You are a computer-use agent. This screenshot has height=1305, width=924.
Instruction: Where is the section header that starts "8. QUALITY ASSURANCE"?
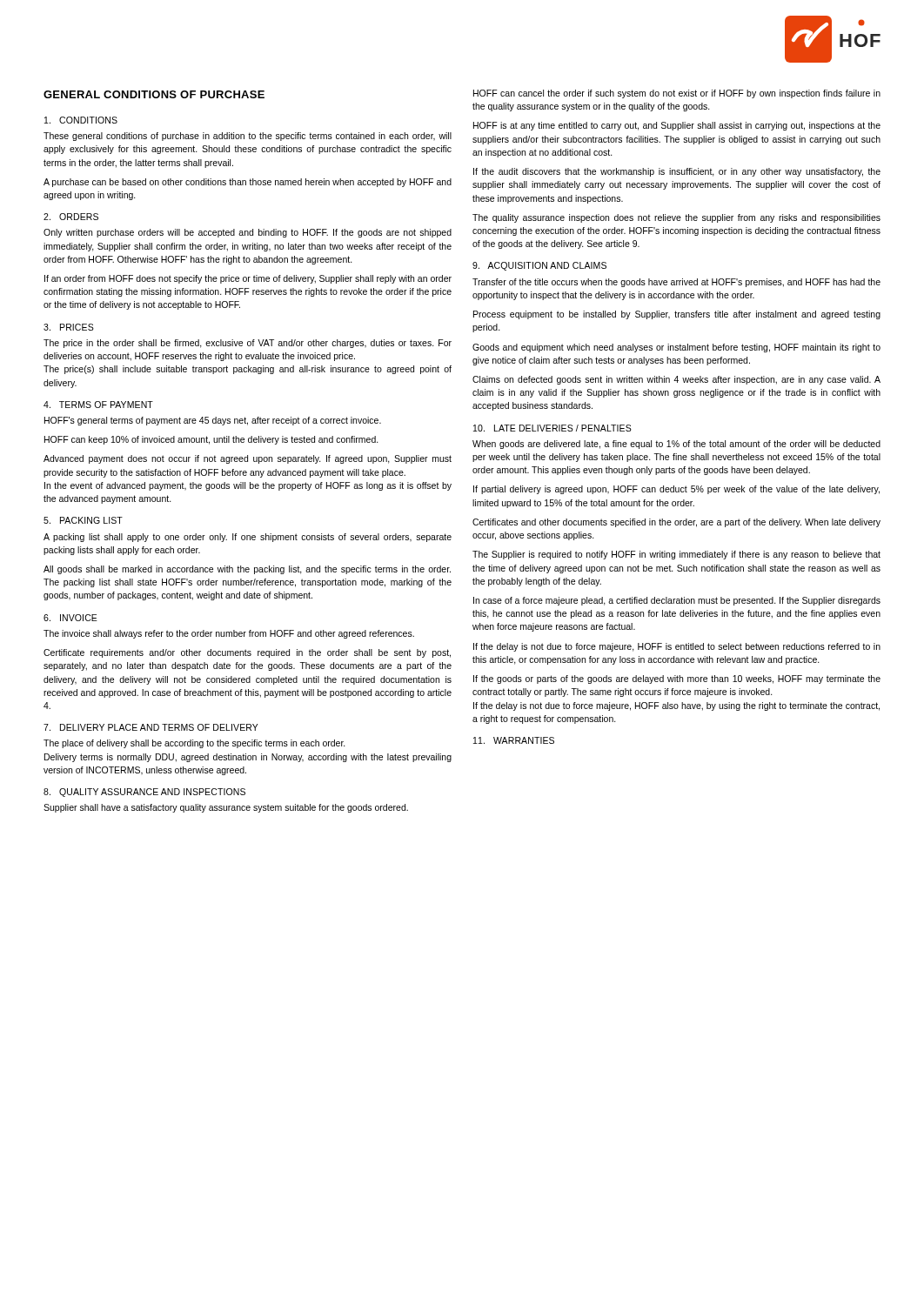pos(145,792)
